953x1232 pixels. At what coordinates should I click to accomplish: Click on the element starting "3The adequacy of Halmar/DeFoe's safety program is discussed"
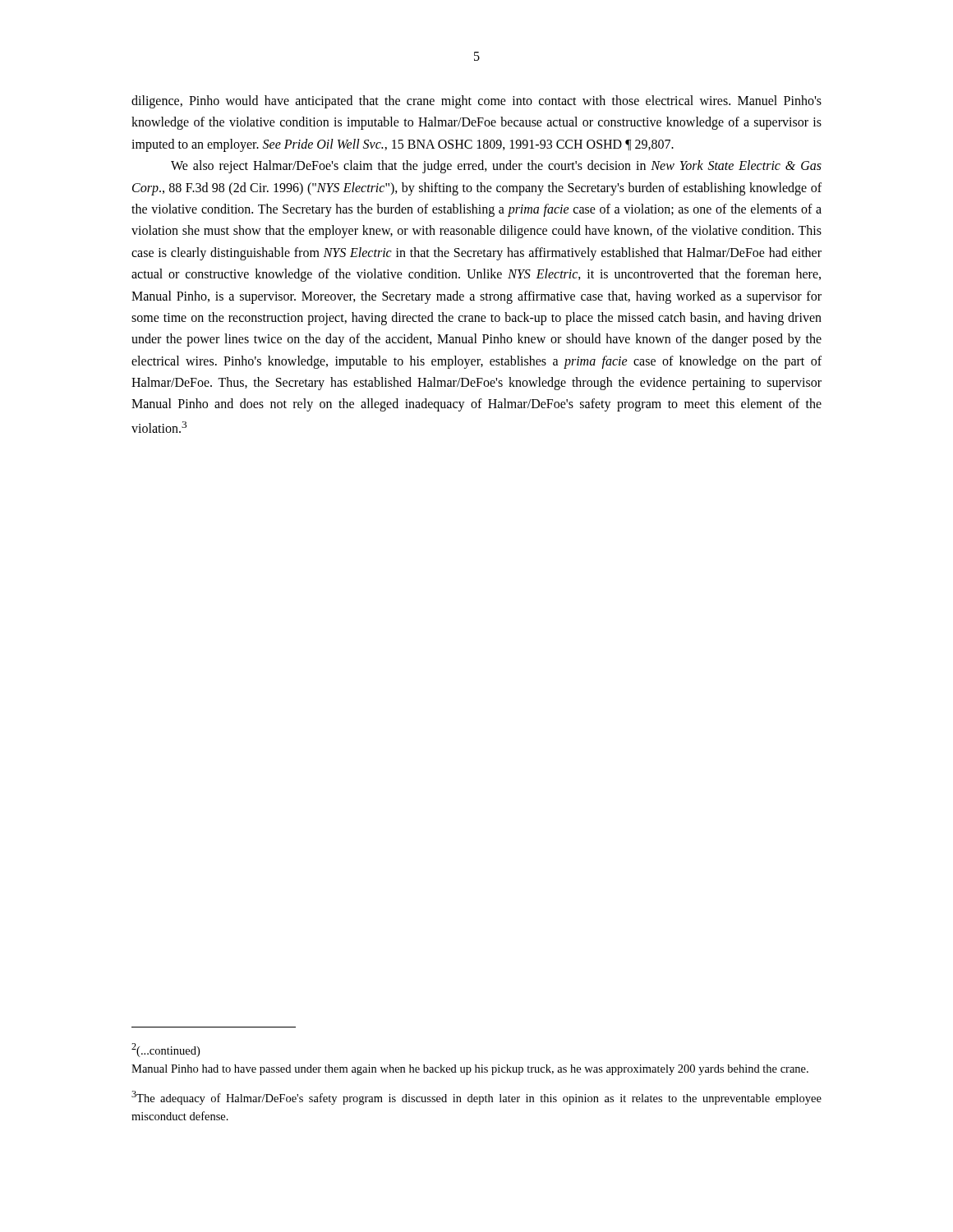(476, 1105)
